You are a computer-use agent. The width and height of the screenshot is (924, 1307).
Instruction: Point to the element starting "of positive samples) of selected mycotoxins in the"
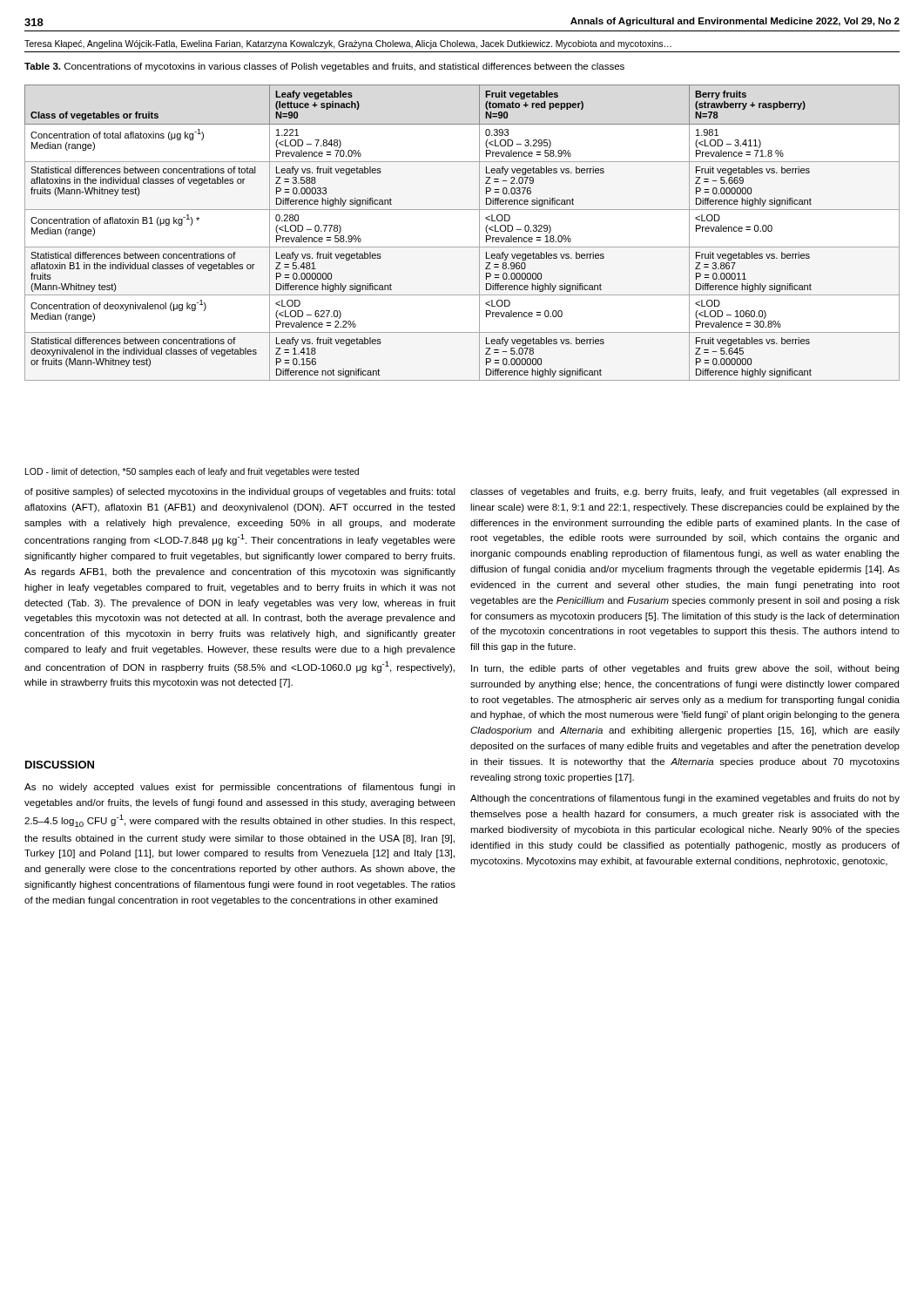240,588
